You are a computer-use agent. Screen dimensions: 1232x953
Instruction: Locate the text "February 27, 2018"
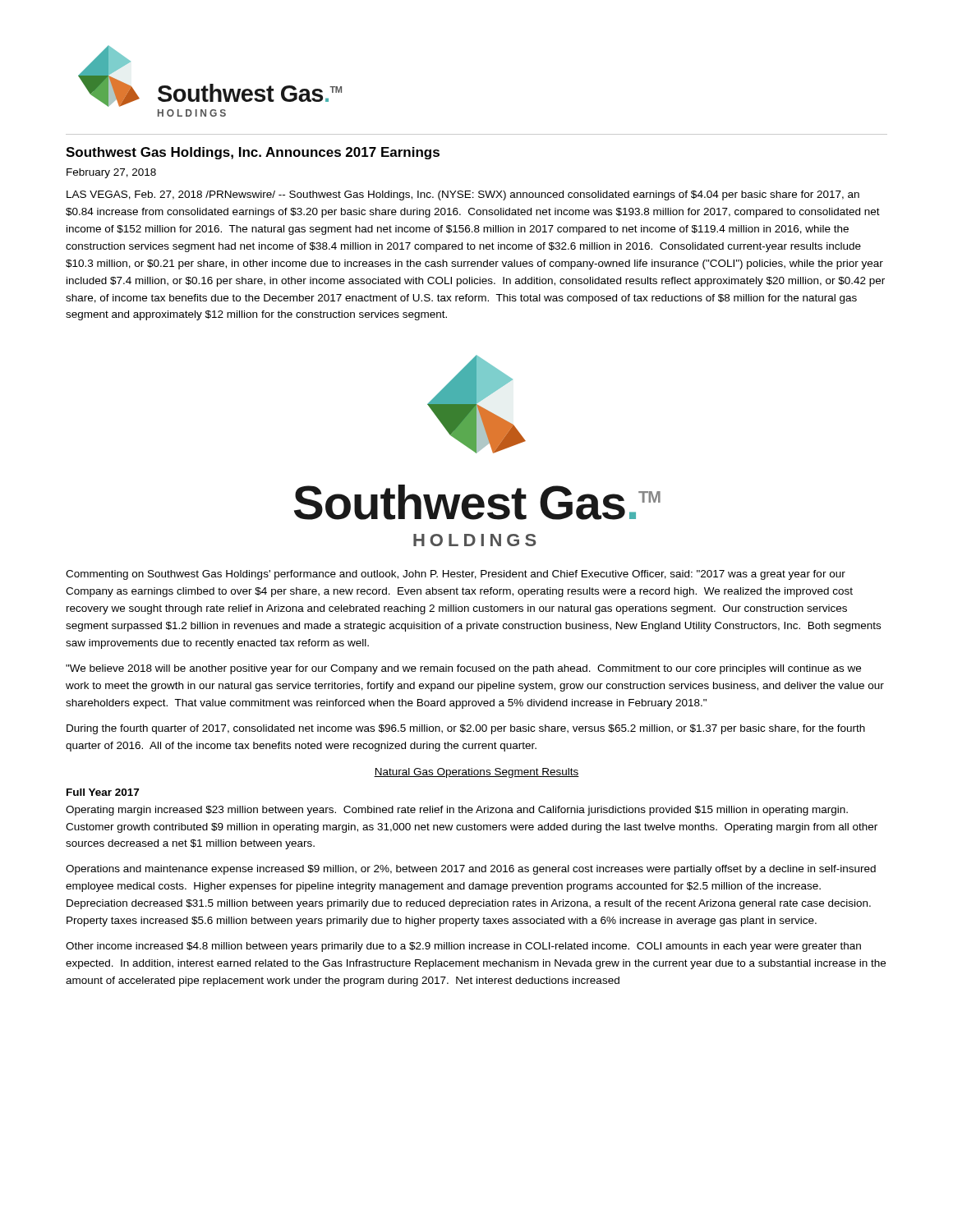coord(111,172)
